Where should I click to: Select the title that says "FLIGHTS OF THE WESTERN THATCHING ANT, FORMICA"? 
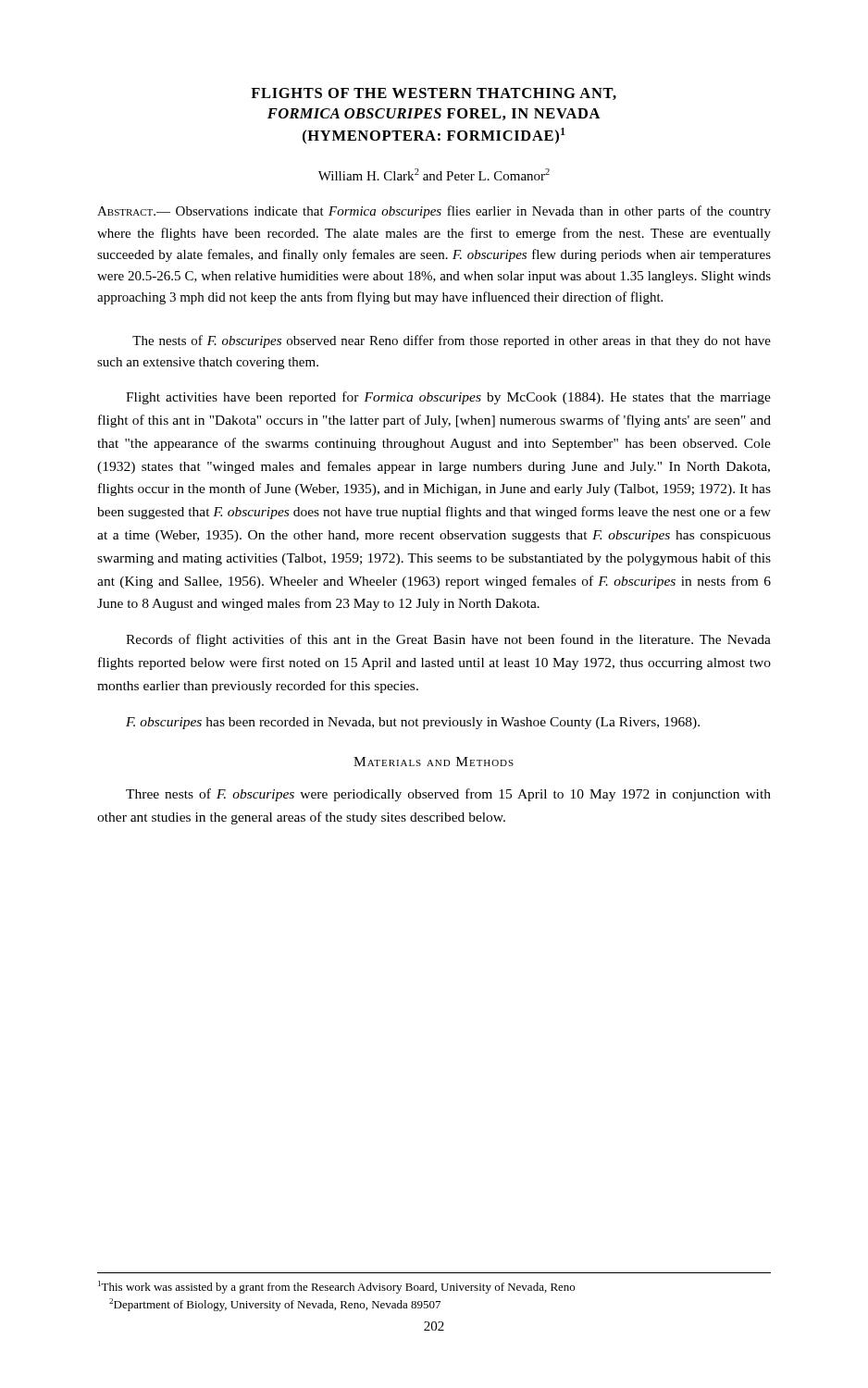(434, 115)
